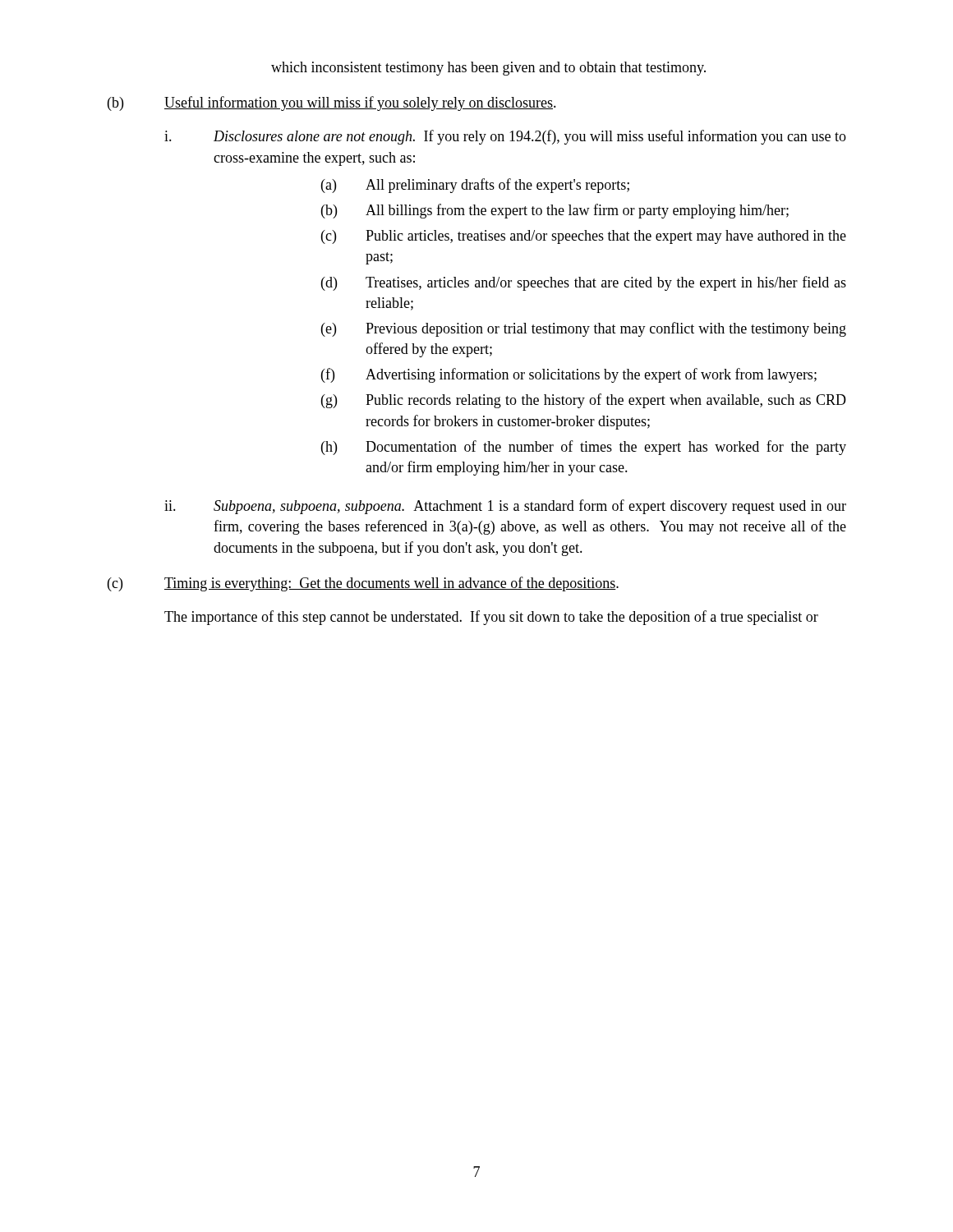Point to the element starting "(b) All billings from"
Screen dimensions: 1232x953
[x=583, y=211]
